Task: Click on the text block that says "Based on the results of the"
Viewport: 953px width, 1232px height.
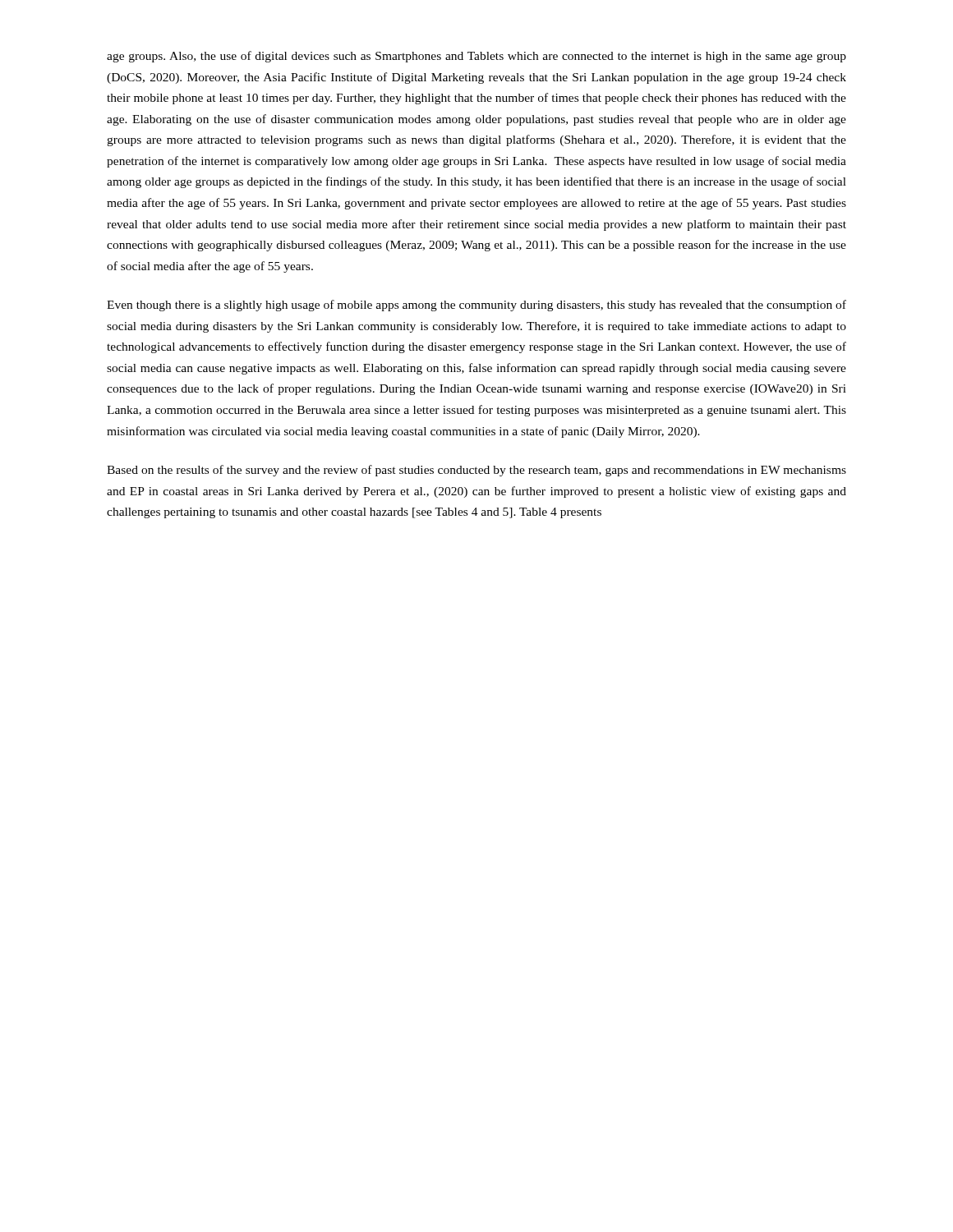Action: pyautogui.click(x=476, y=490)
